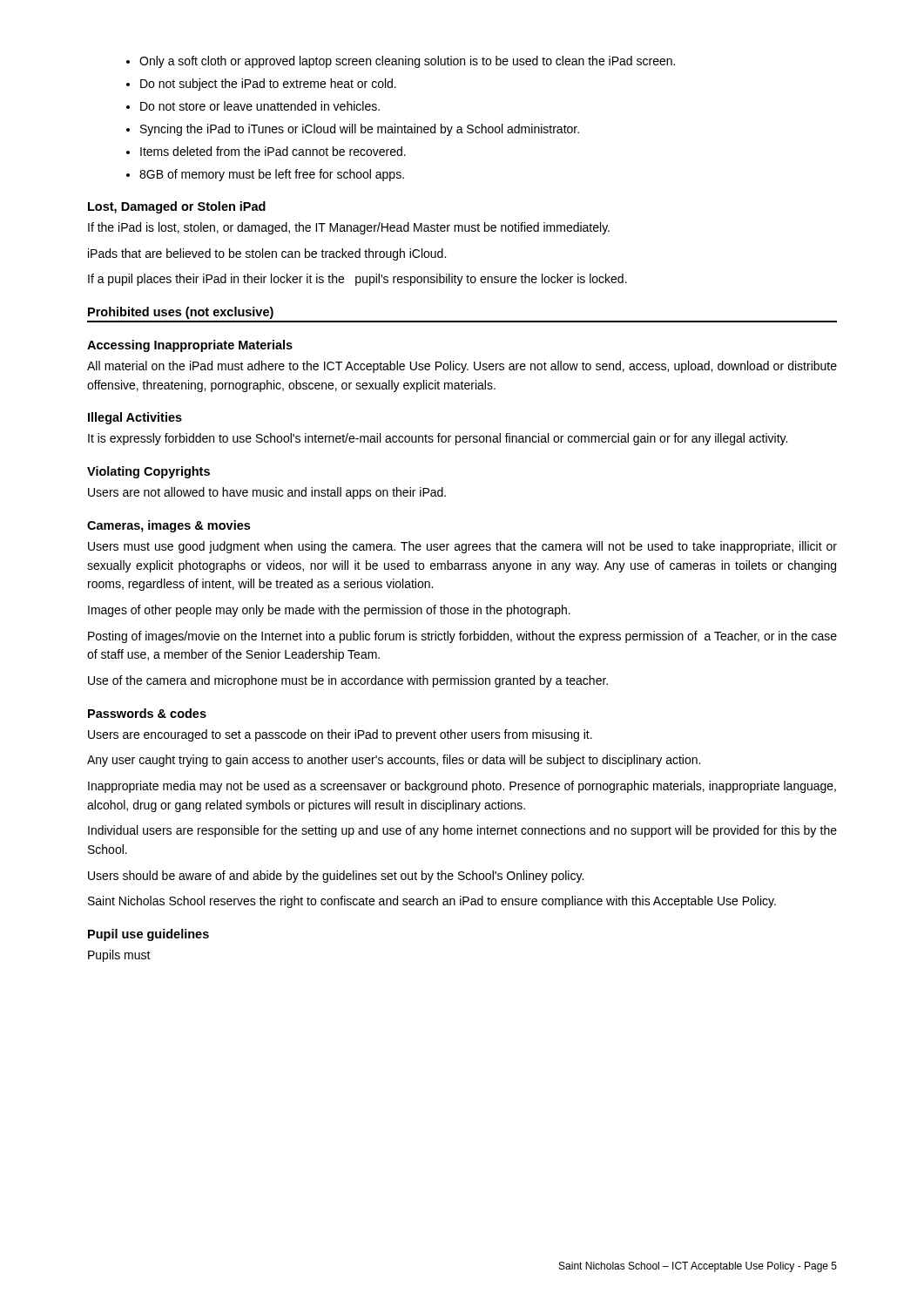Point to the block starting "Do not store"

click(x=260, y=106)
